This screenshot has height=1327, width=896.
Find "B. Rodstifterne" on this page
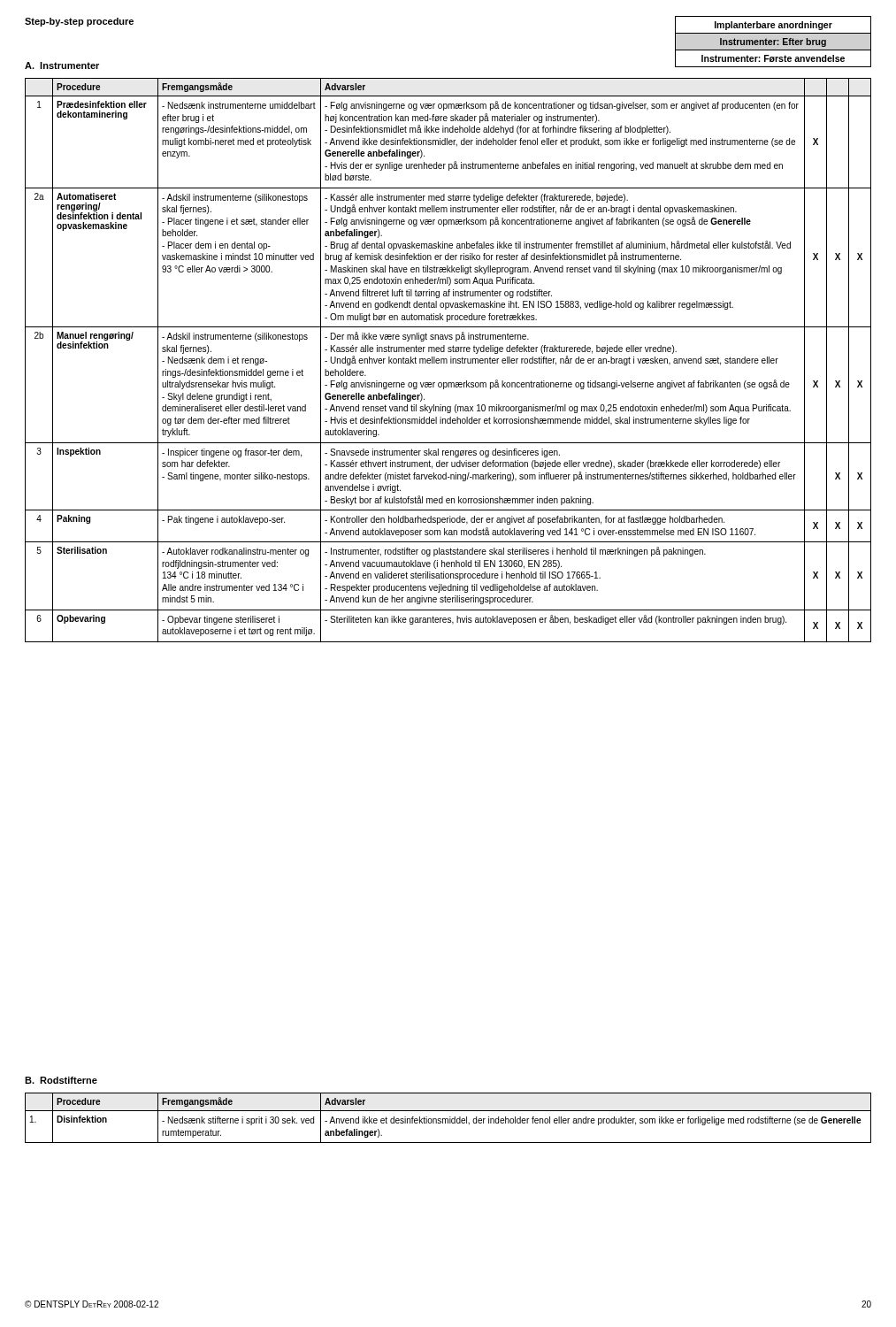pyautogui.click(x=61, y=1080)
